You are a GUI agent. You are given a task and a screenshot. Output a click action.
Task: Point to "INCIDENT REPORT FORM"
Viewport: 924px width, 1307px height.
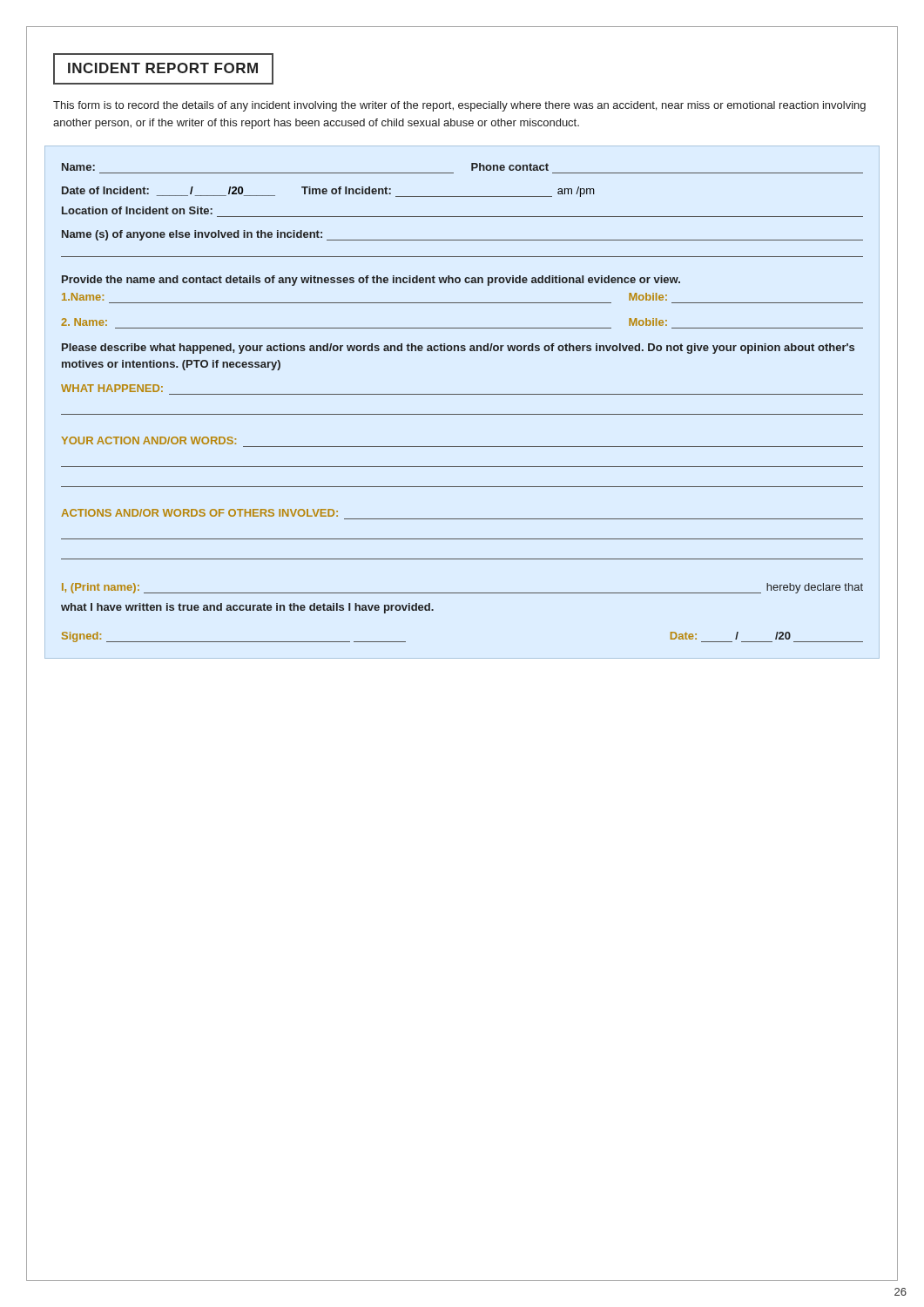pyautogui.click(x=163, y=69)
